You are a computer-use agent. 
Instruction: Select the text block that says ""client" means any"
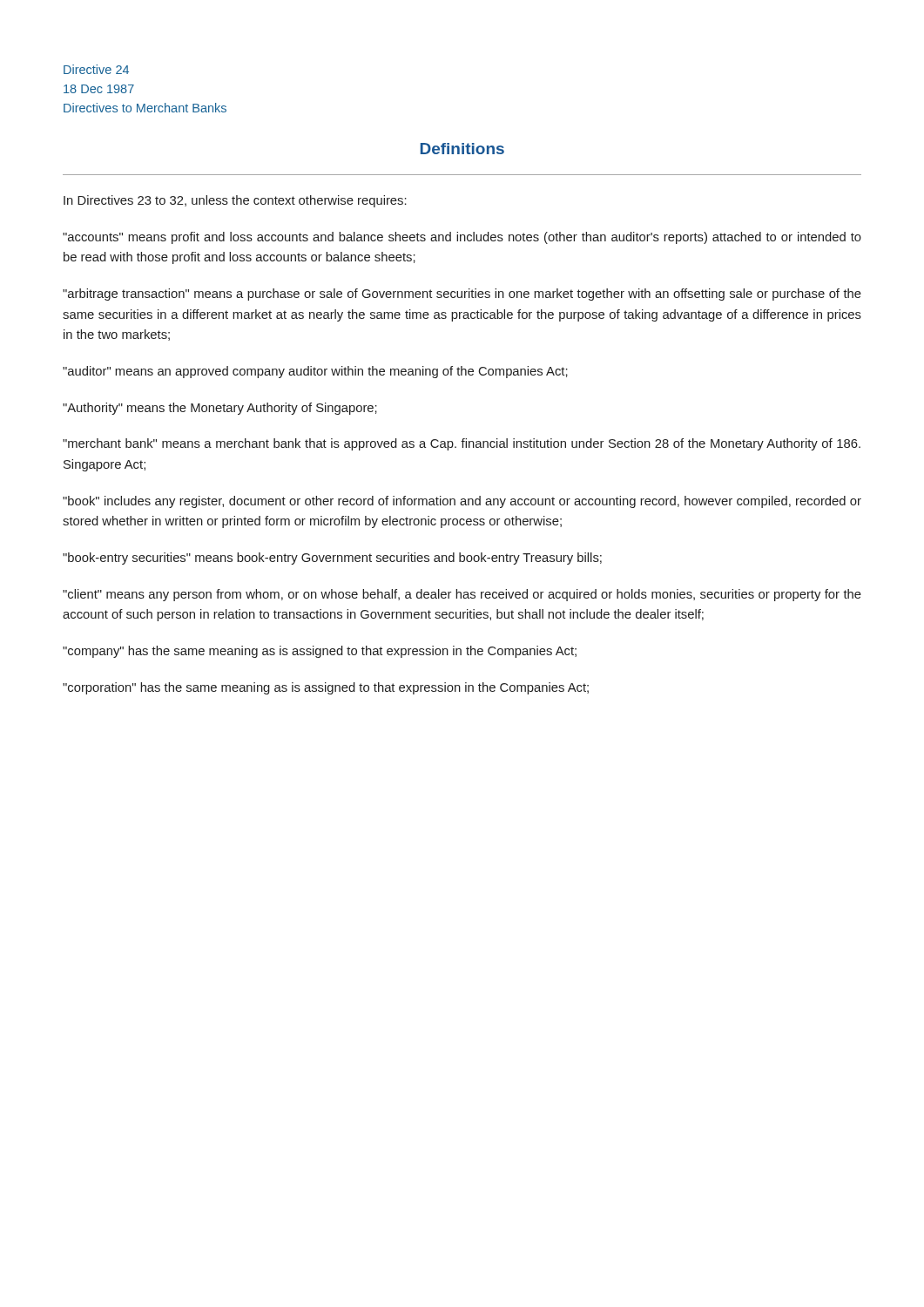462,604
